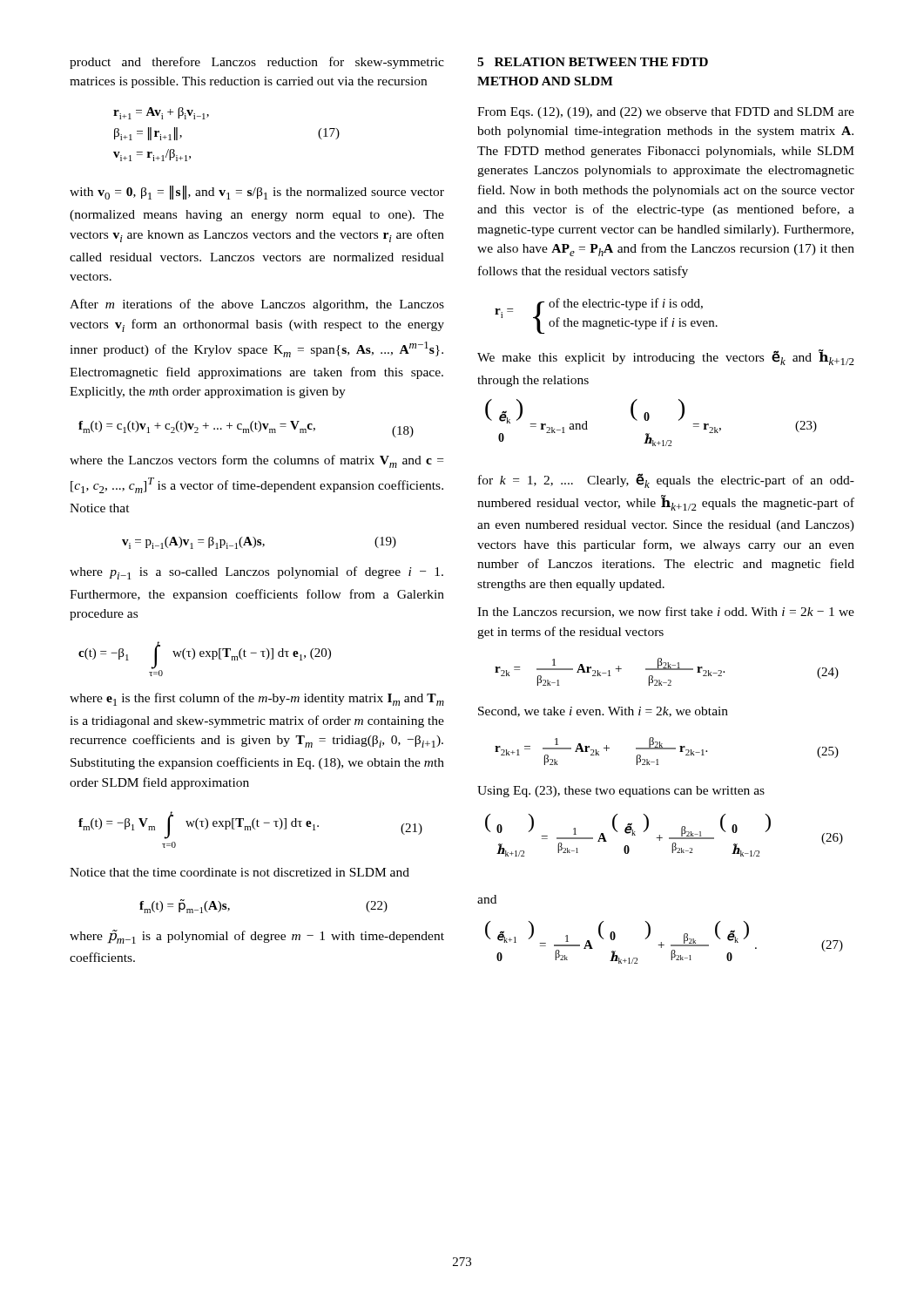
Task: Click on the formula that says "vi = pi−1(A)v1 = β1pi−1(A)s, (19)"
Action: (240, 541)
